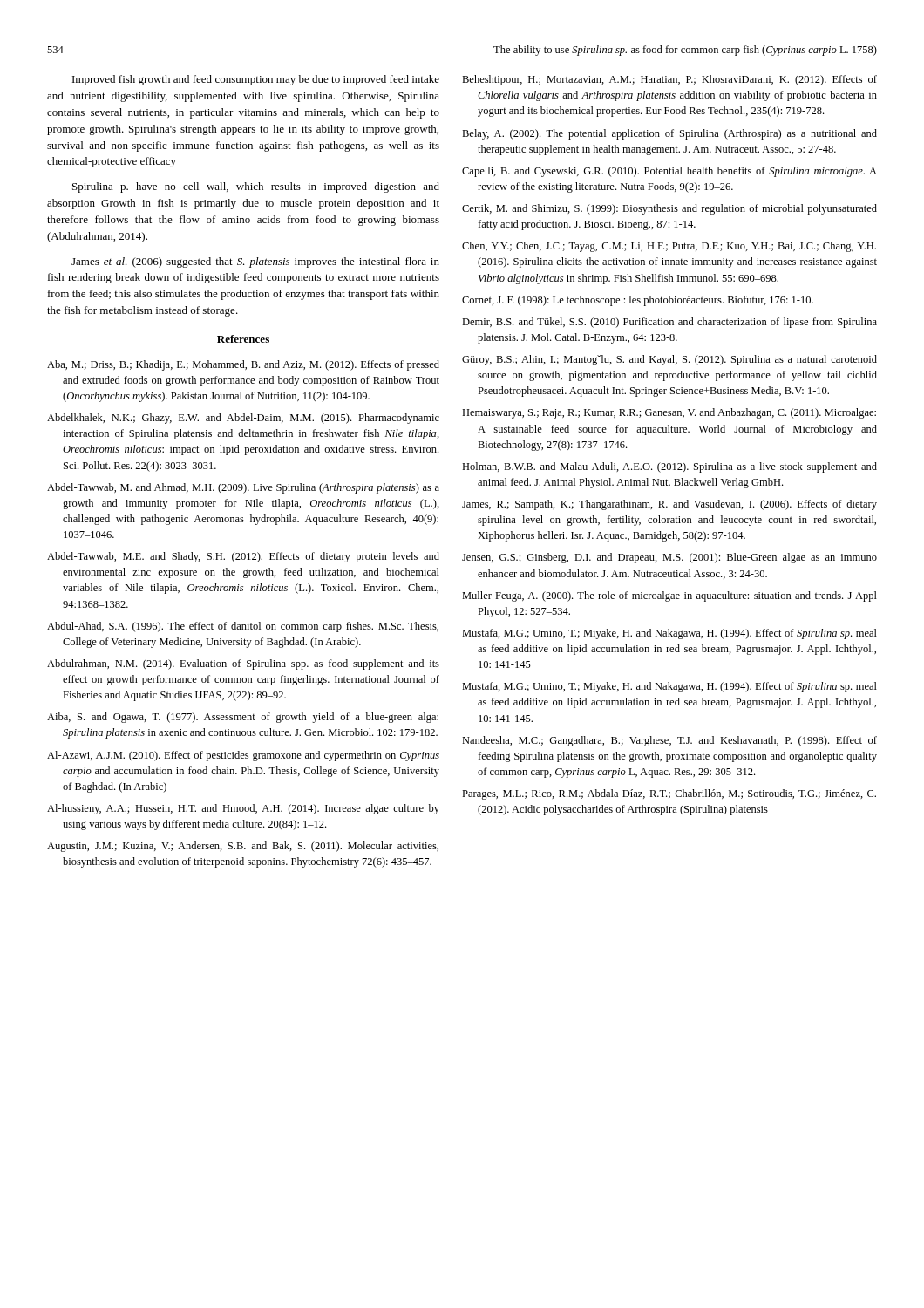Find the list item containing "Capelli, B. and Cysewski, G.R. (2010)."
Screen dimensions: 1308x924
tap(669, 179)
